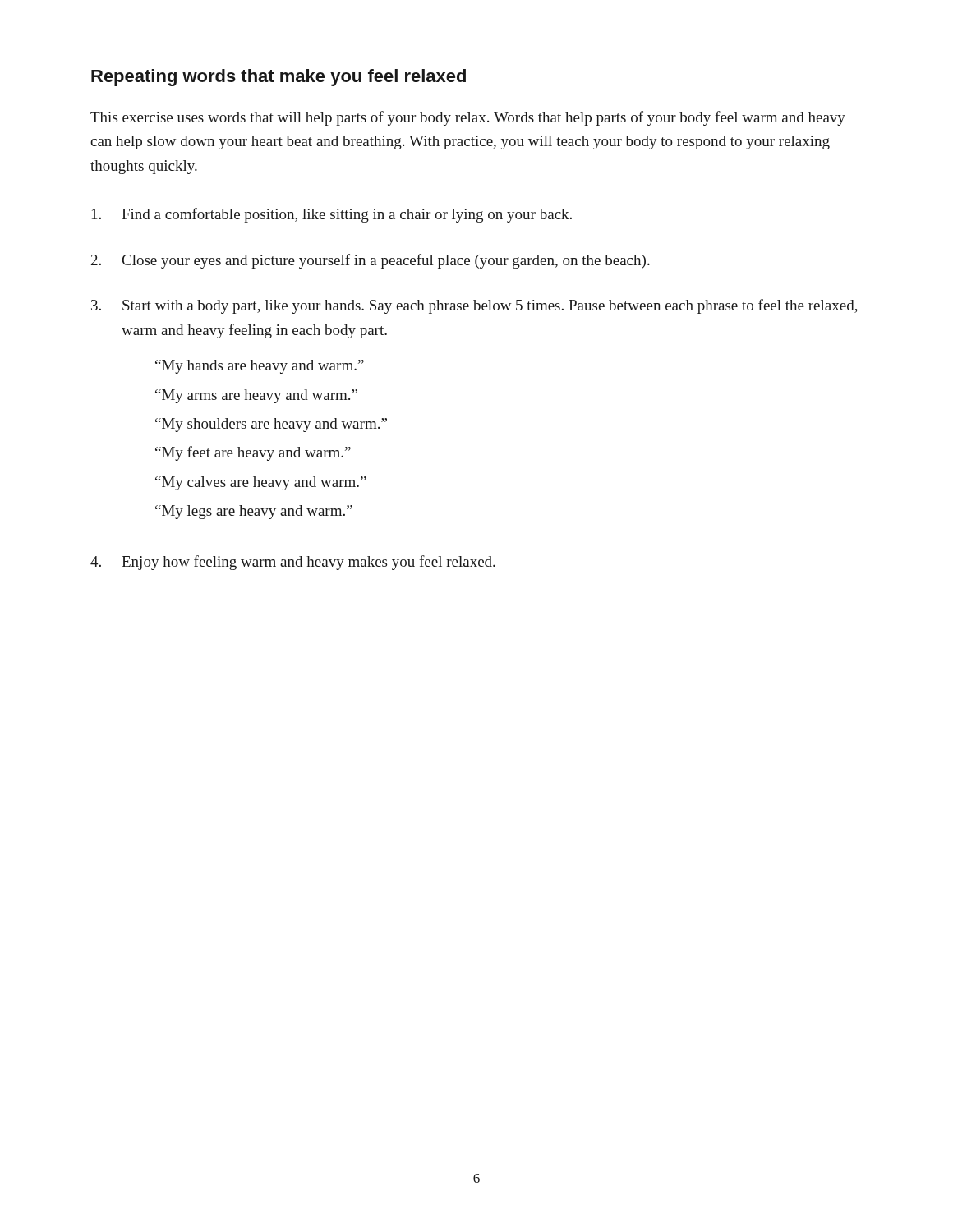Find the element starting "“My shoulders are heavy and warm.”"
This screenshot has height=1232, width=953.
click(x=271, y=423)
